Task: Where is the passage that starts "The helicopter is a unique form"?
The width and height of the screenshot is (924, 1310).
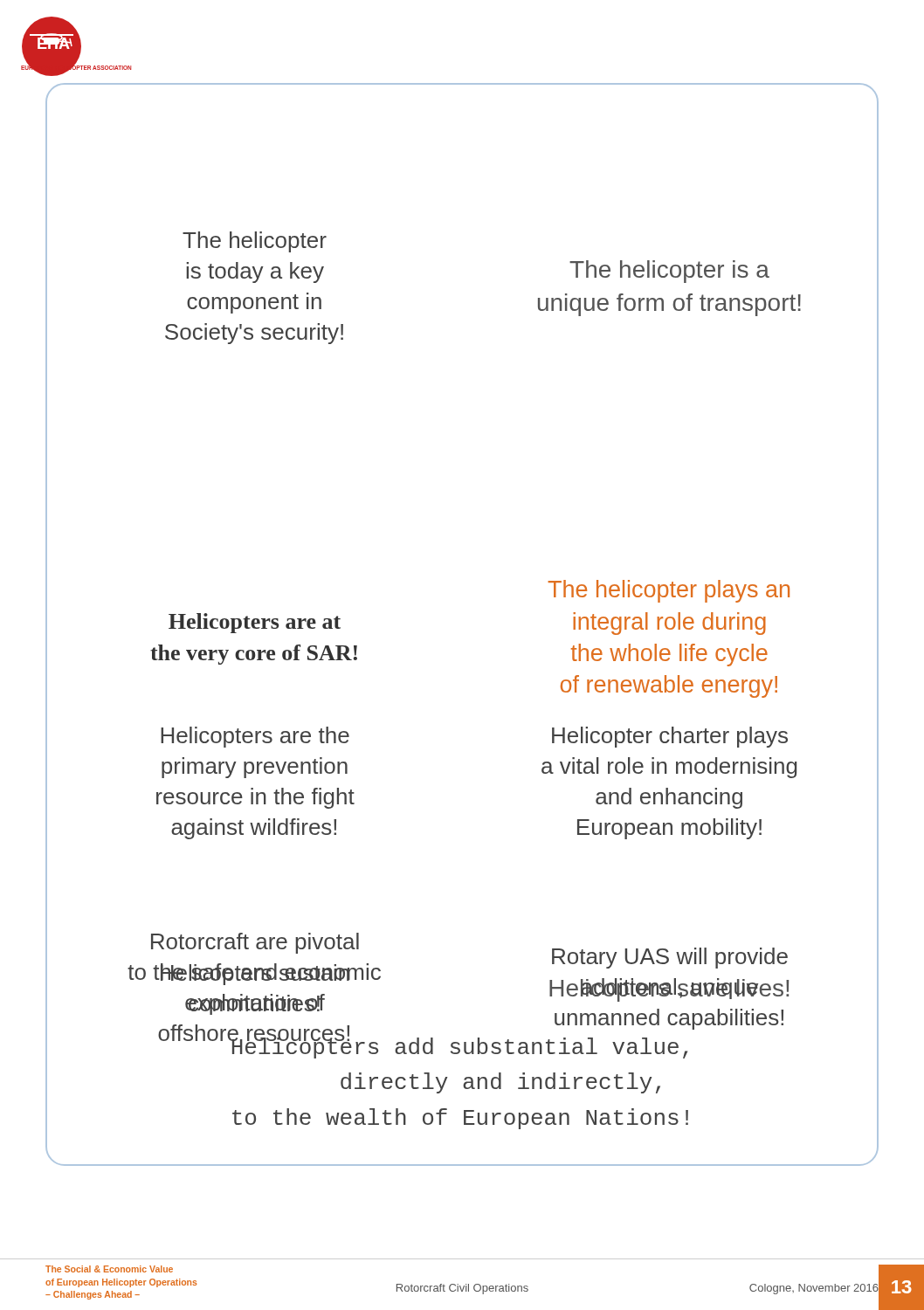Action: tap(669, 286)
